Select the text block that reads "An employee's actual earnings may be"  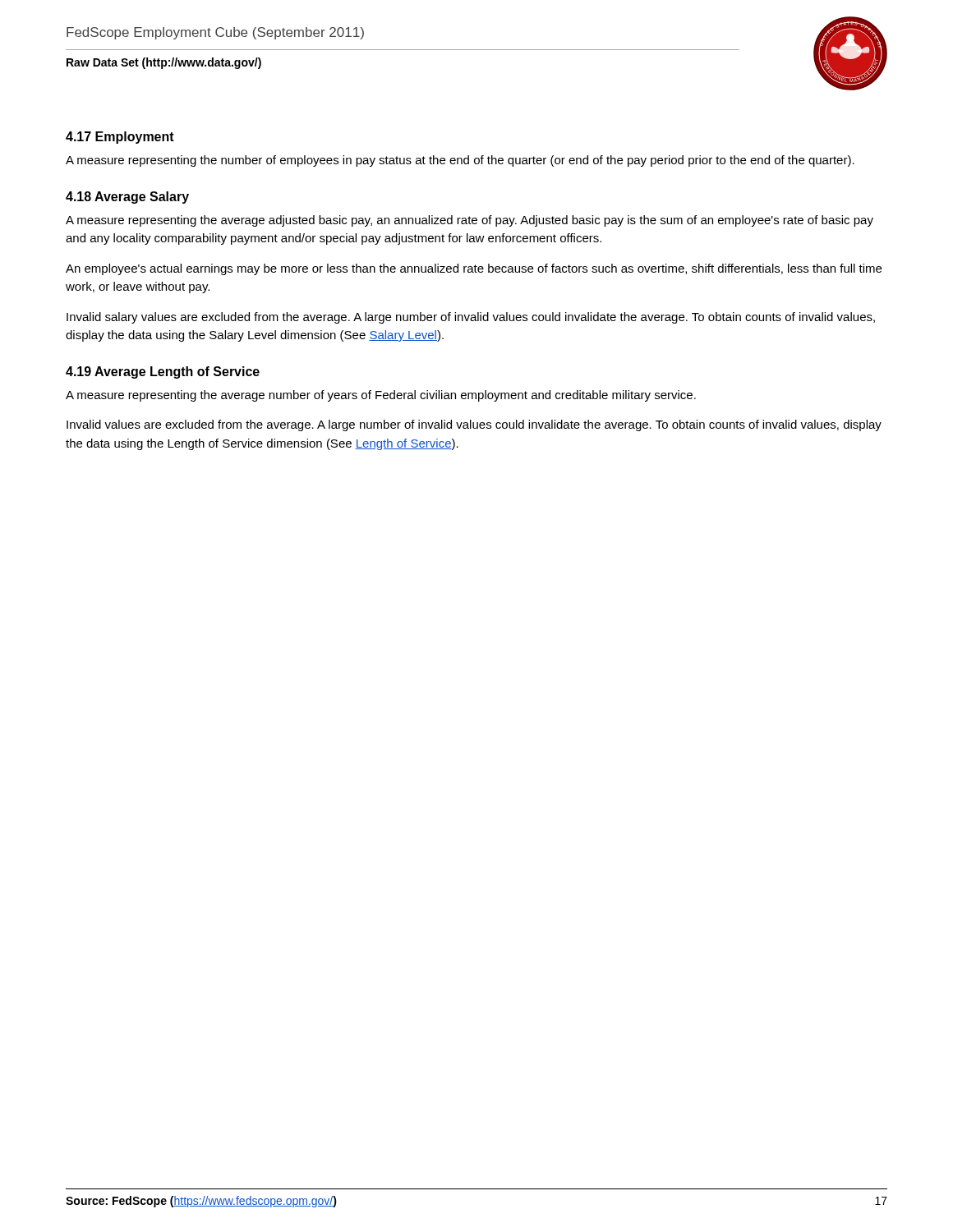pyautogui.click(x=474, y=277)
